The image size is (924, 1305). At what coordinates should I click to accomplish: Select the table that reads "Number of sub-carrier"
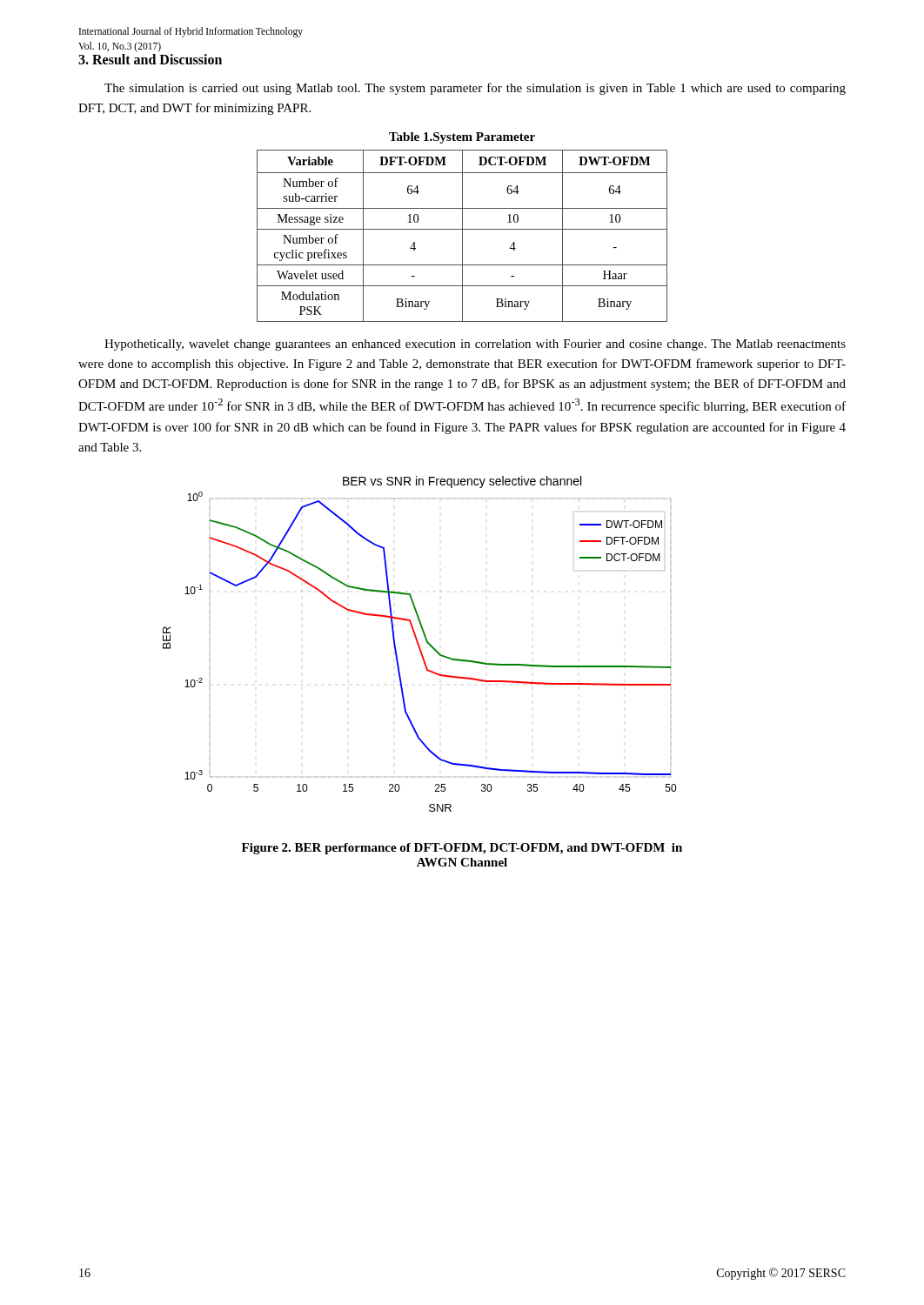(462, 235)
